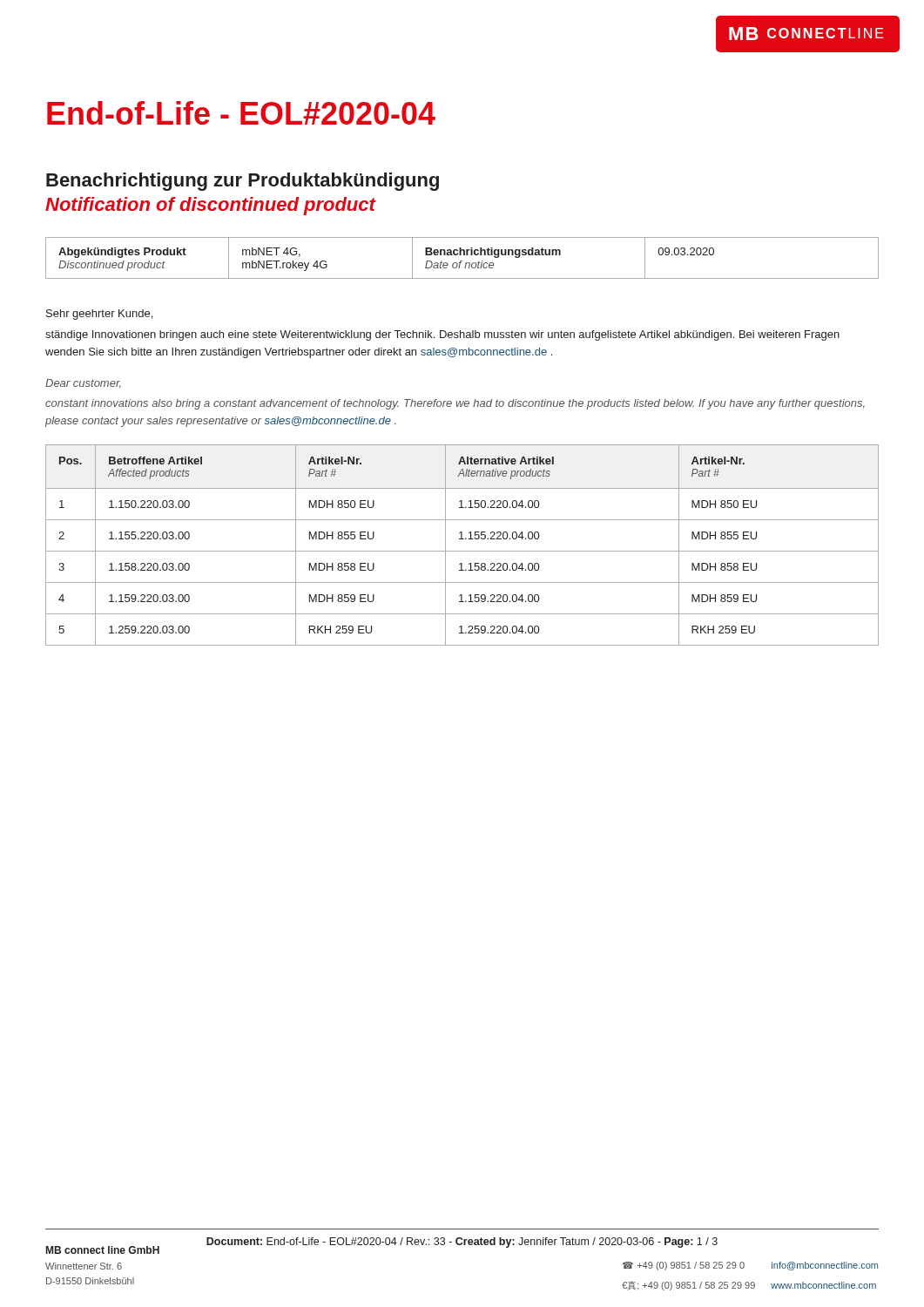Screen dimensions: 1307x924
Task: Click on the text block with the text "Dear customer, constant innovations also bring a"
Action: click(462, 402)
